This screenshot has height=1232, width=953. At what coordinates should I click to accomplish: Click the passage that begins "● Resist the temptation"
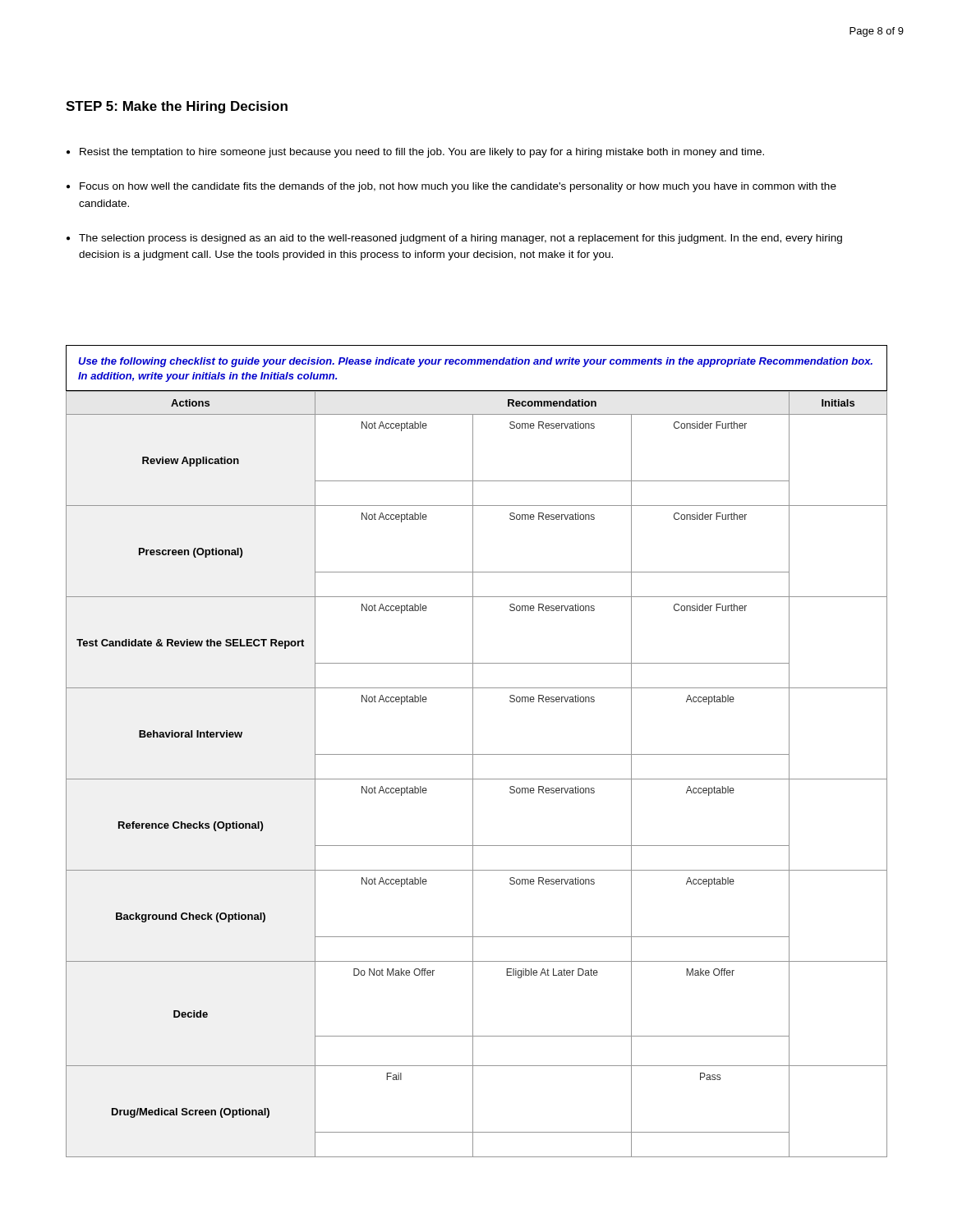coord(415,152)
